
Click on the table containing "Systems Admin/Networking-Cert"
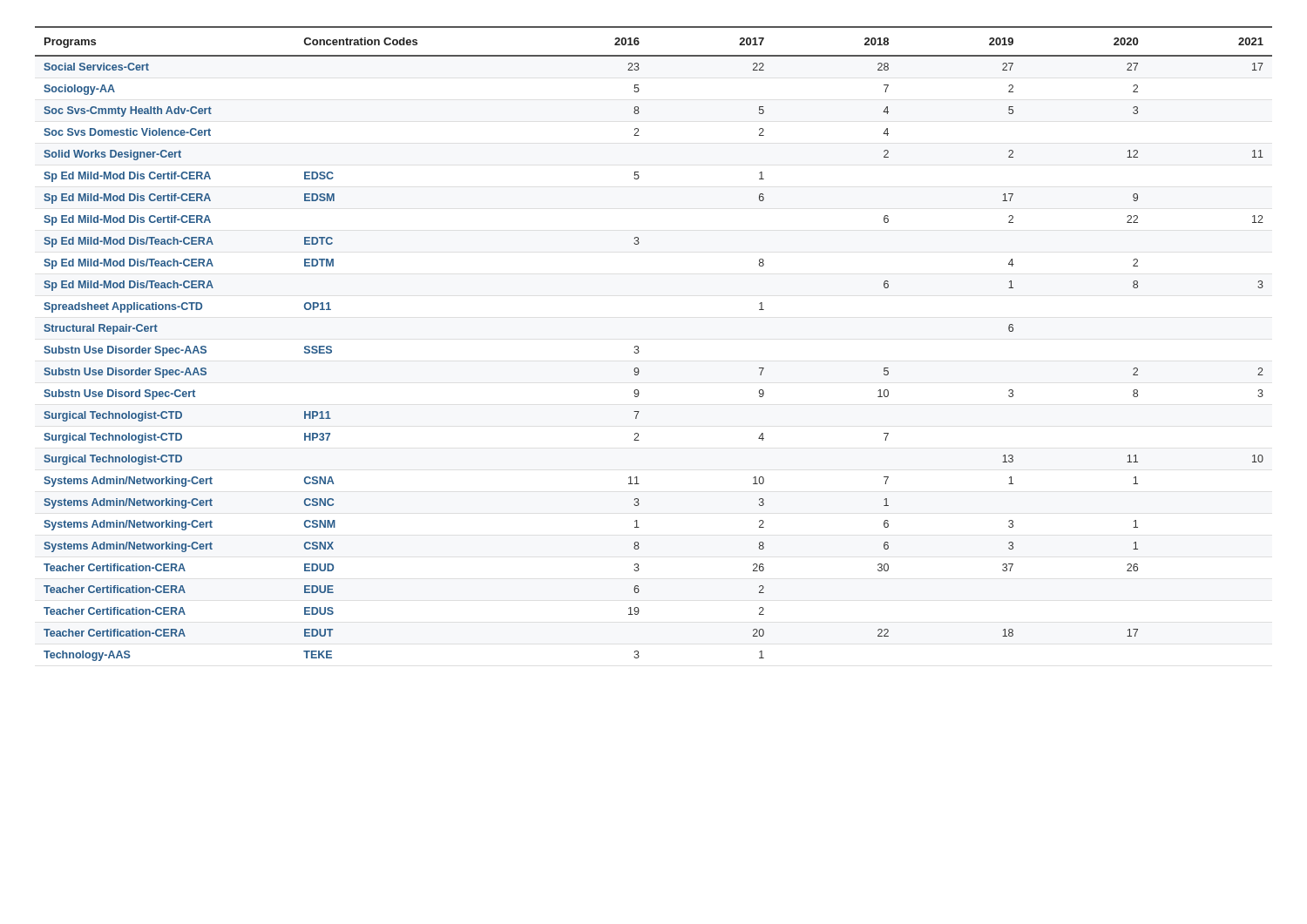(x=654, y=346)
